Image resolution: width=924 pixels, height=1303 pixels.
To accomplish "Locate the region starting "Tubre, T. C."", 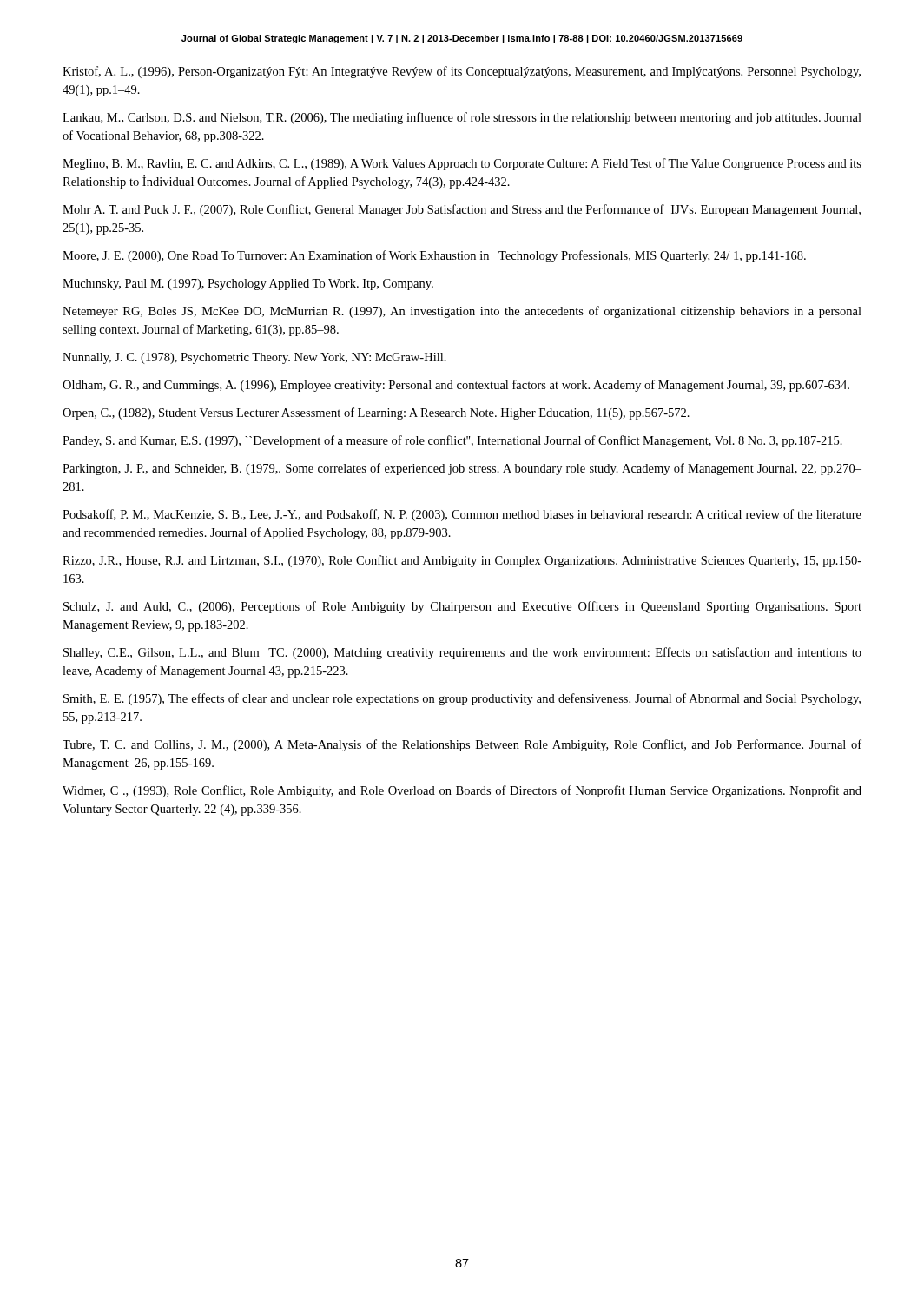I will pos(462,754).
